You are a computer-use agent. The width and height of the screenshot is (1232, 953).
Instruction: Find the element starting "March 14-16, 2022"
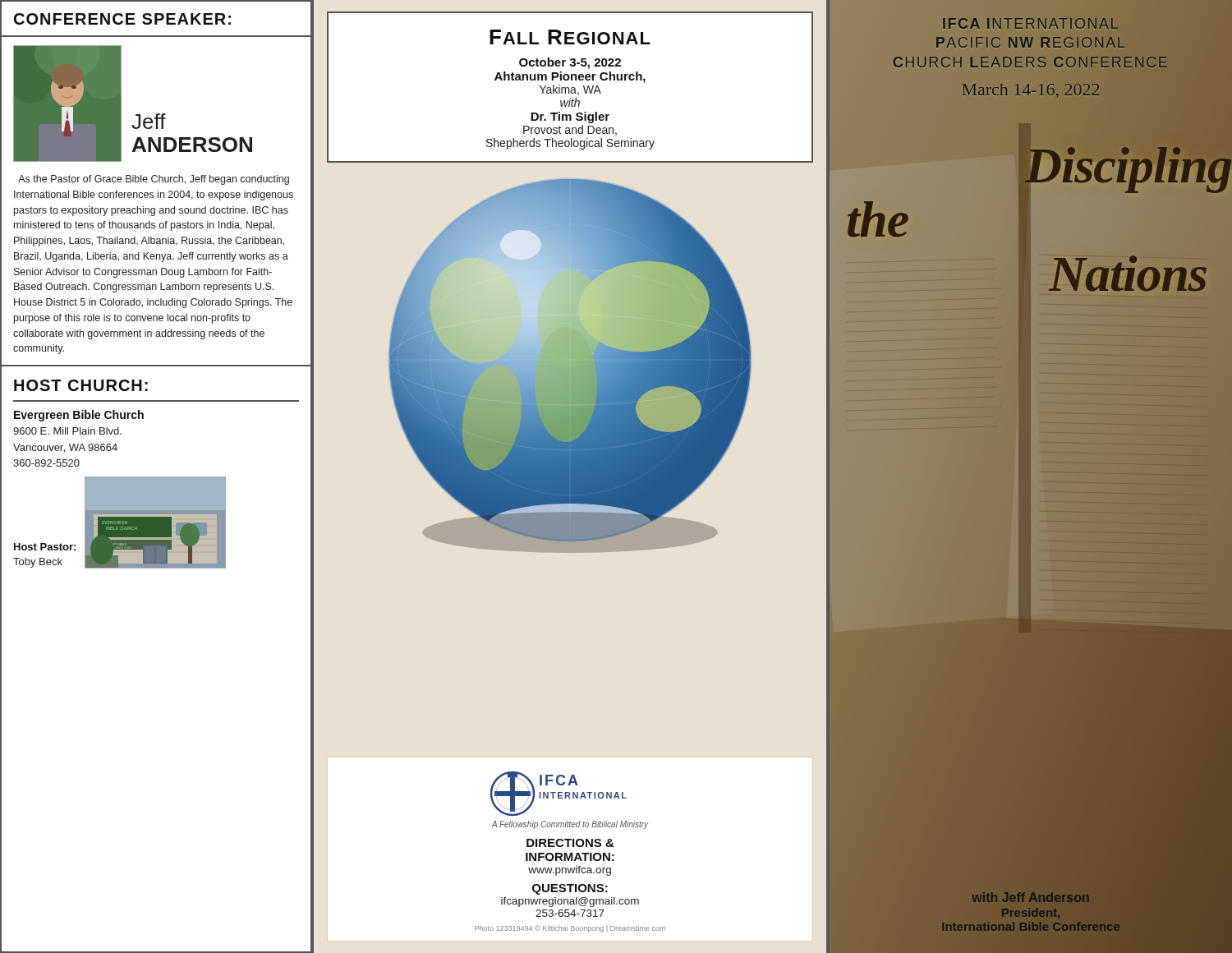click(x=1031, y=89)
